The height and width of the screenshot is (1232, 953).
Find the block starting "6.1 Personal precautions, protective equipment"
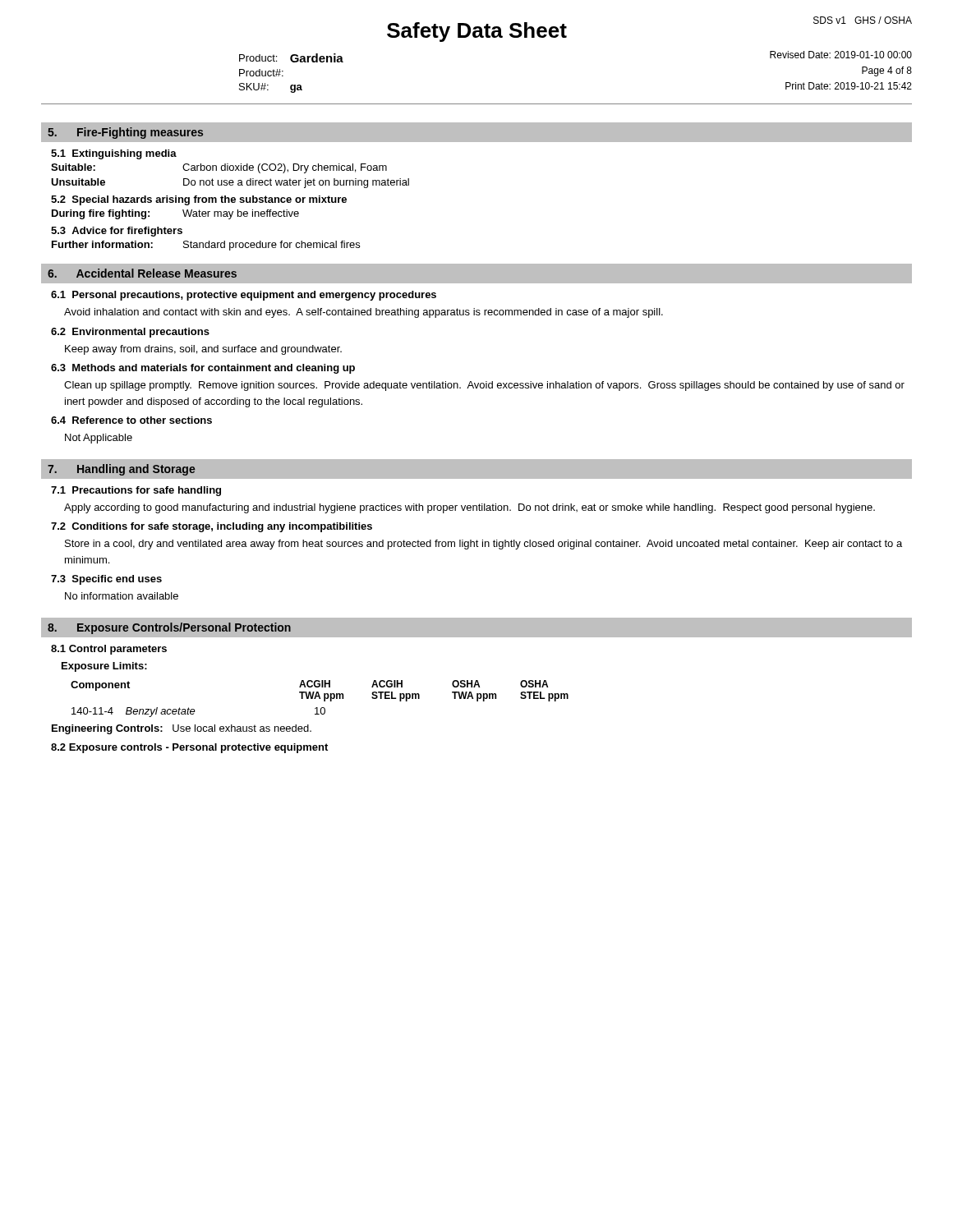(244, 294)
